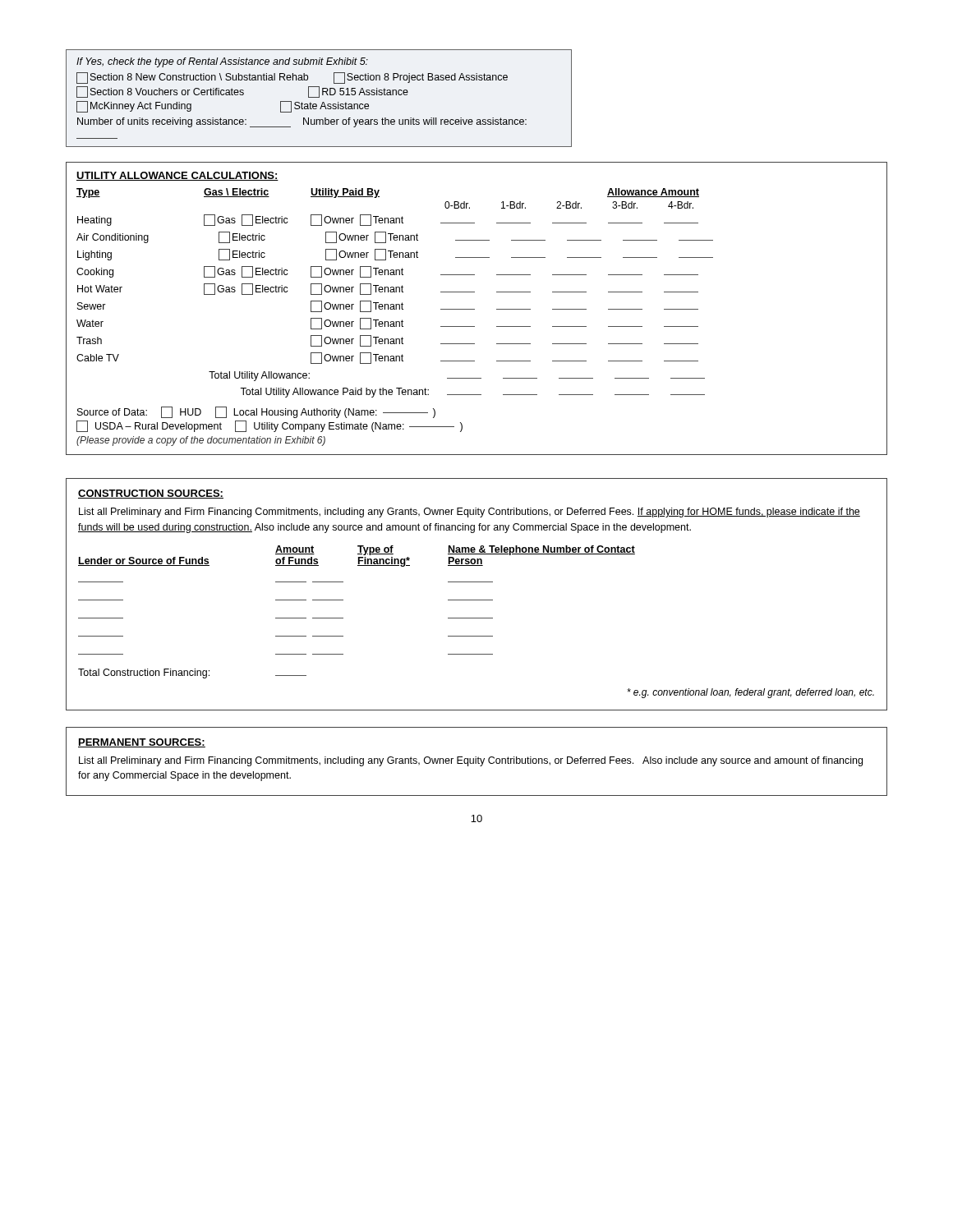Viewport: 953px width, 1232px height.
Task: Click on the text block starting "e.g. conventional loan, federal"
Action: (751, 692)
